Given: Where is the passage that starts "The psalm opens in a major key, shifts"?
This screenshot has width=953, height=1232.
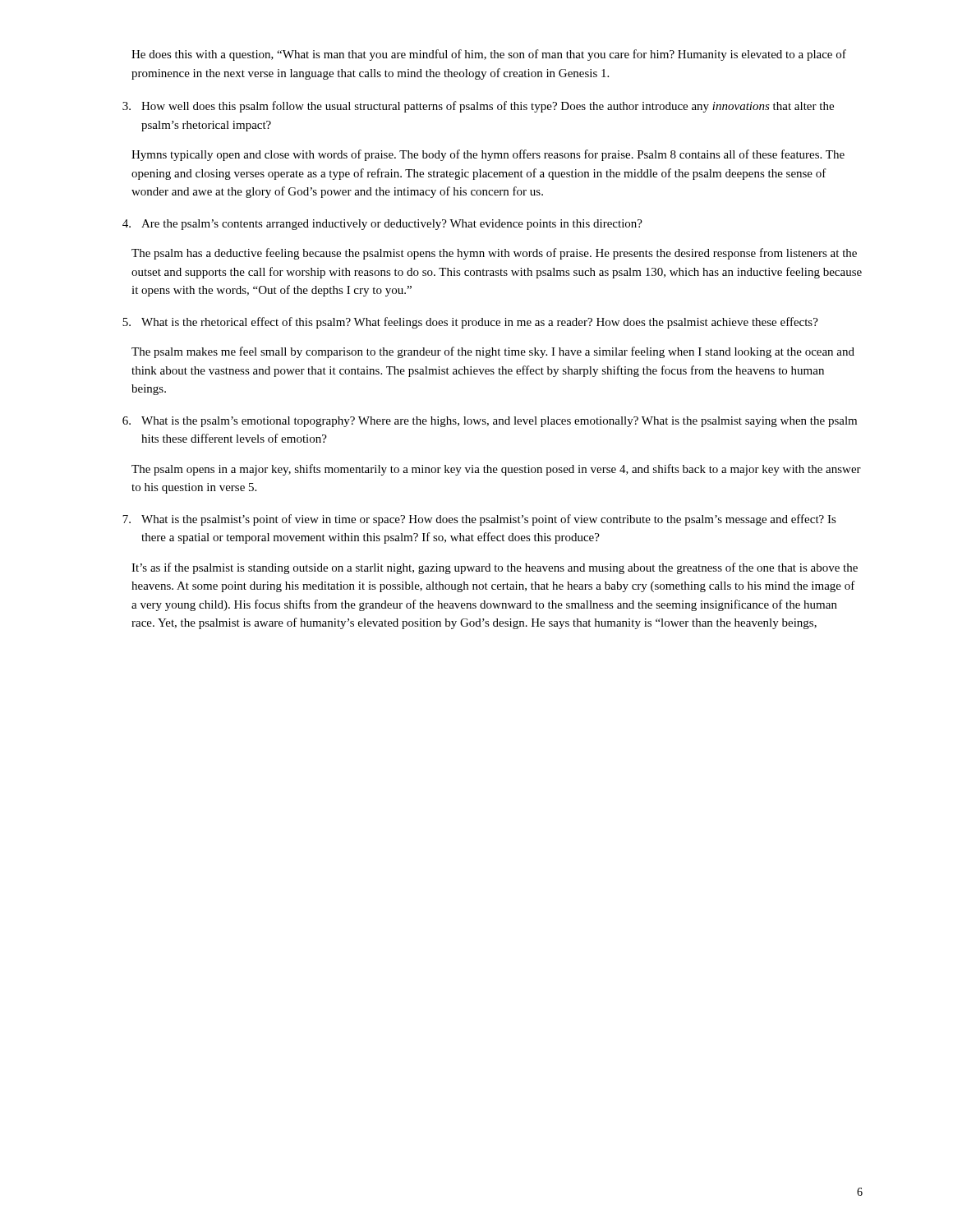Looking at the screenshot, I should click(x=496, y=478).
